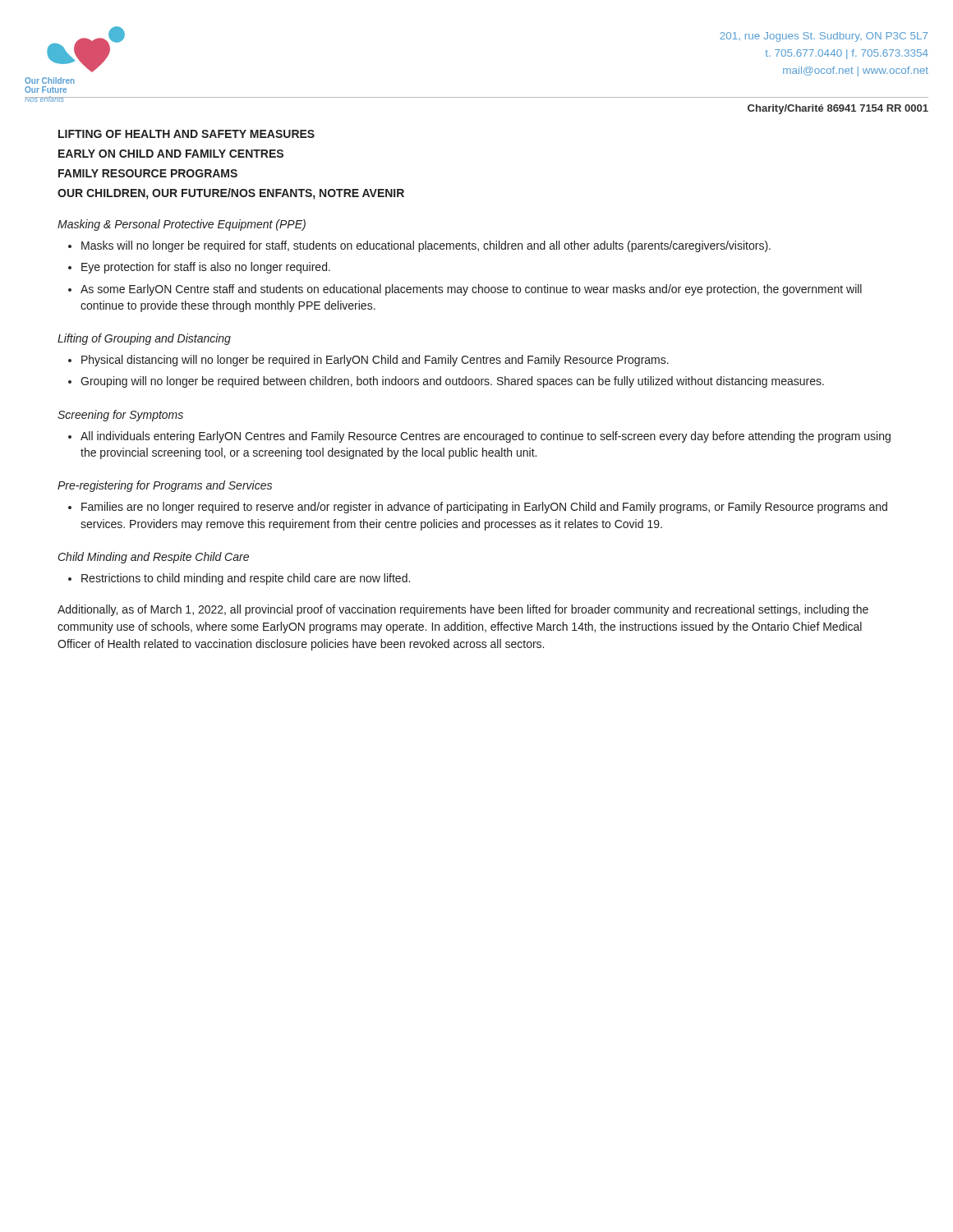953x1232 pixels.
Task: Navigate to the text block starting "LIFTING OF HEALTH AND SAFETY MEASURES"
Action: click(186, 134)
